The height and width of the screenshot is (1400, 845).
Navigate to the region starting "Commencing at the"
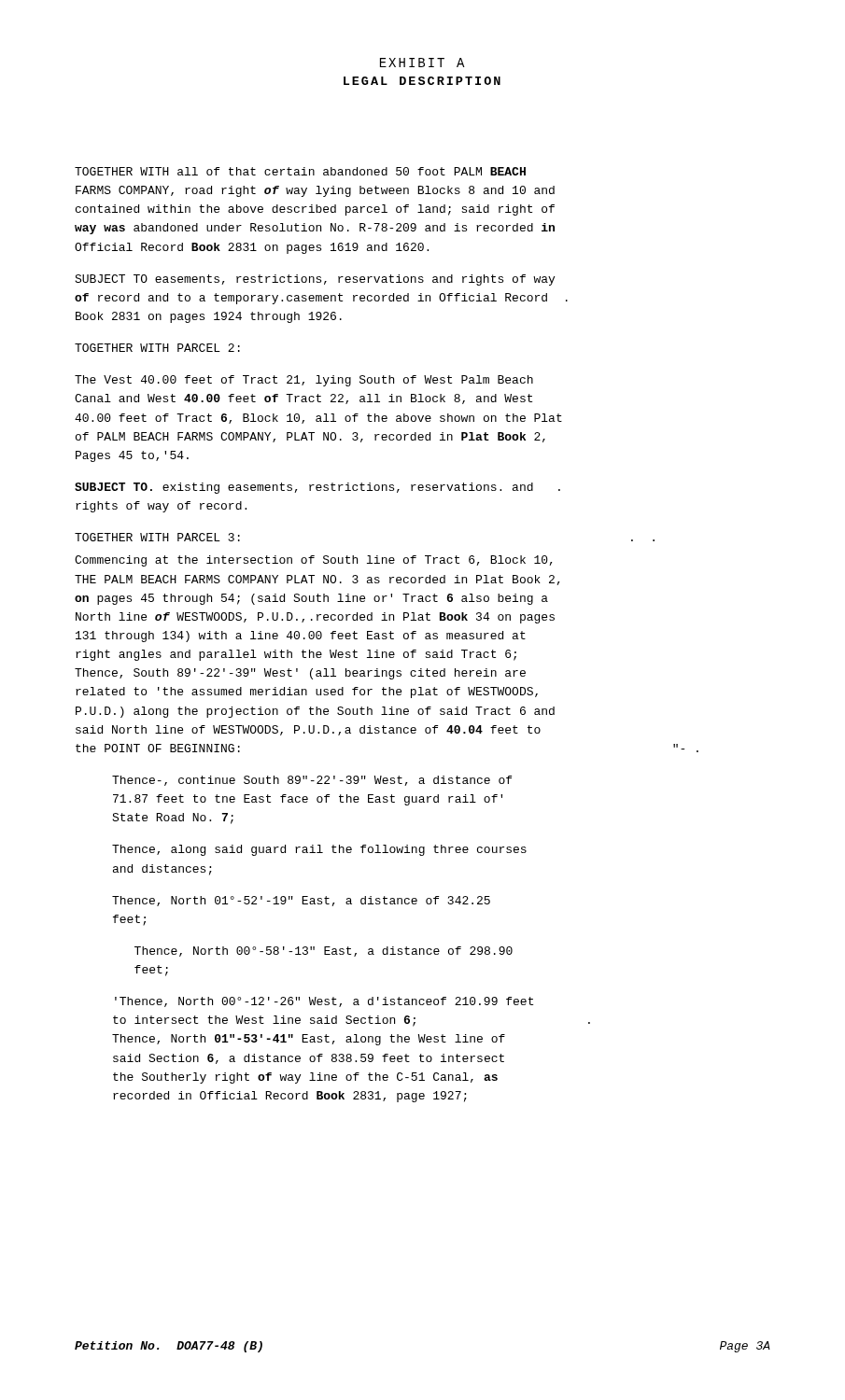click(x=388, y=655)
